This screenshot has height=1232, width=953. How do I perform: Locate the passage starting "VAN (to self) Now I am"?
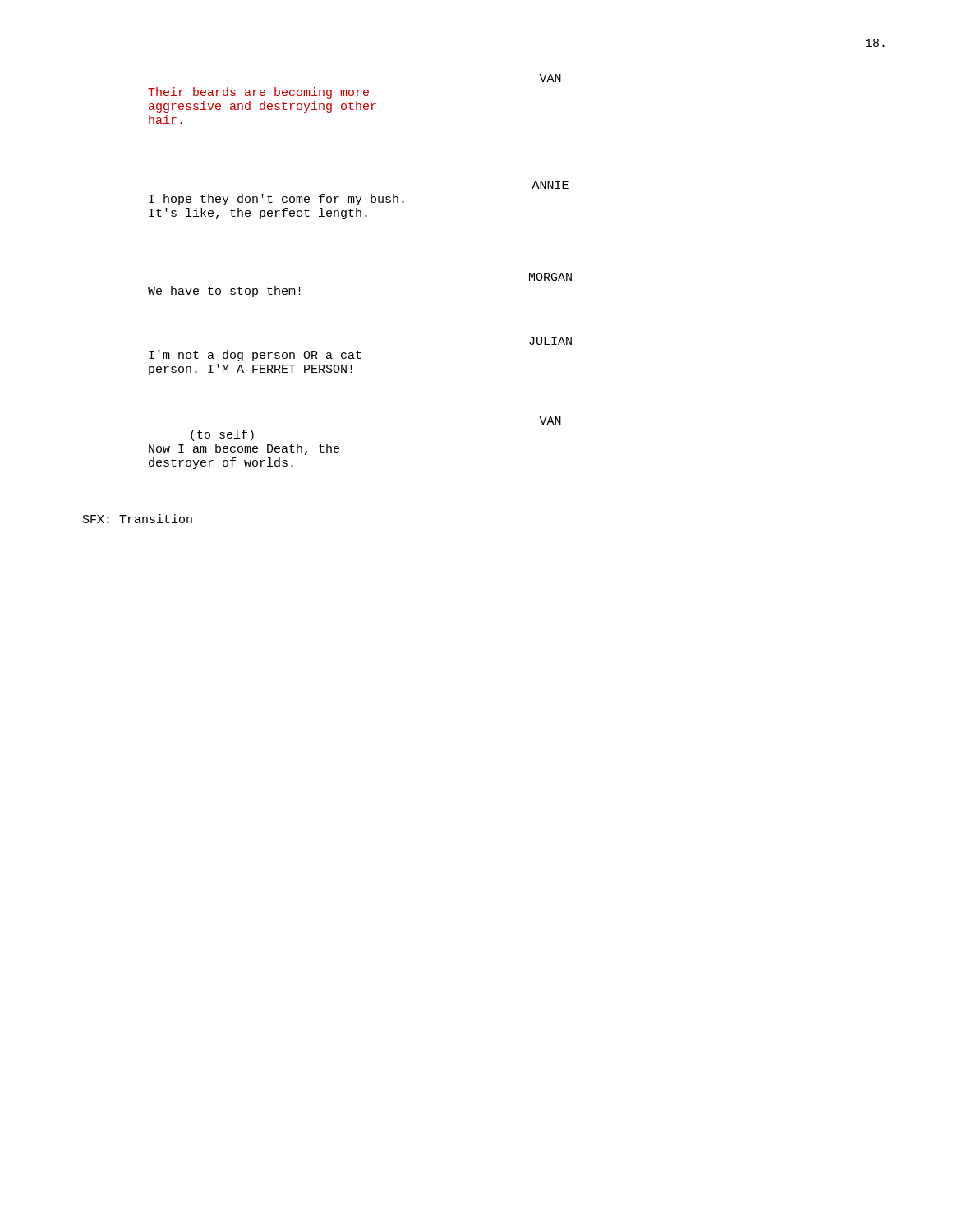coord(550,421)
